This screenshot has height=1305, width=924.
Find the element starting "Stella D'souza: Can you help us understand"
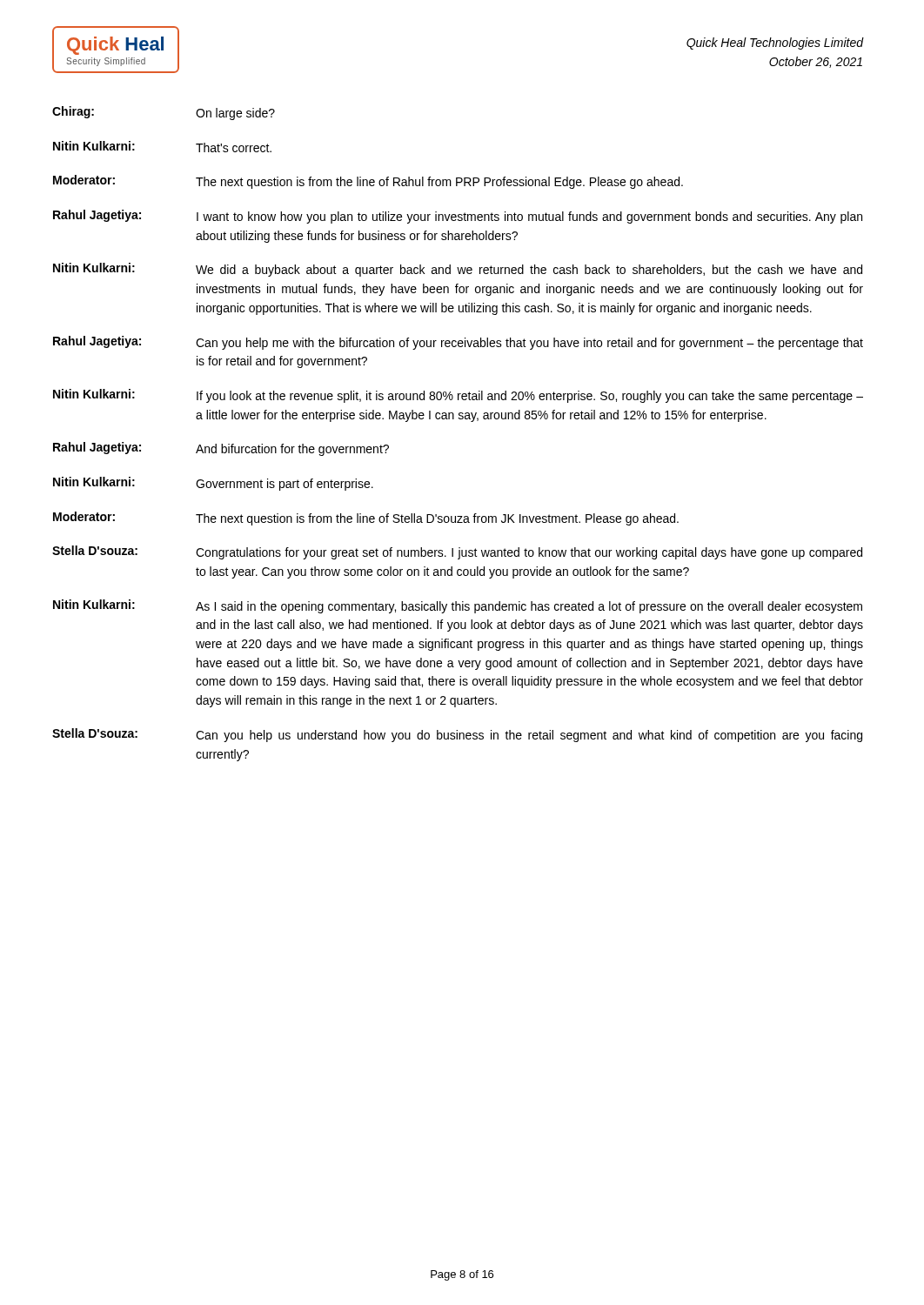(458, 745)
